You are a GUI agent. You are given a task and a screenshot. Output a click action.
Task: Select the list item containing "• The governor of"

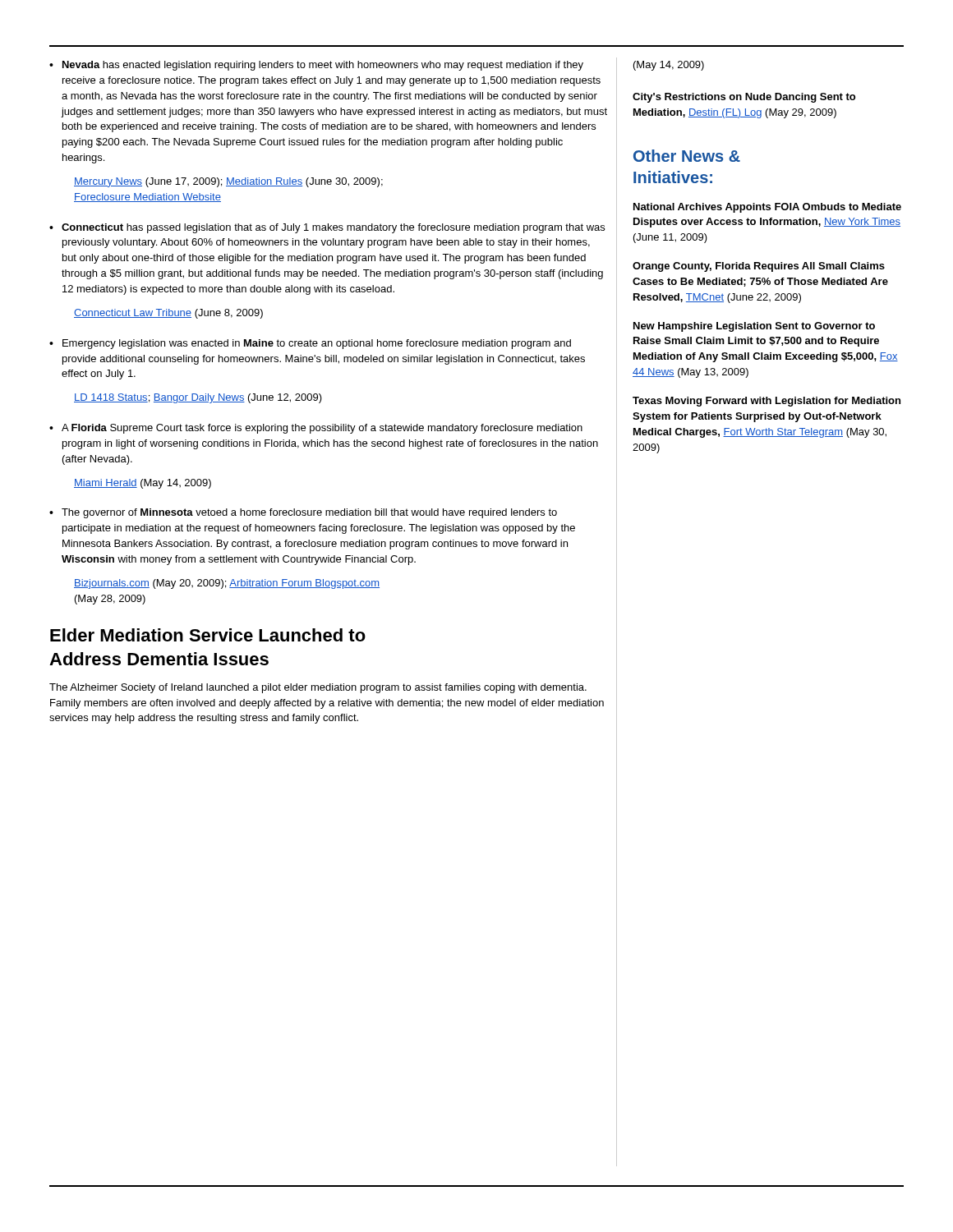point(329,539)
